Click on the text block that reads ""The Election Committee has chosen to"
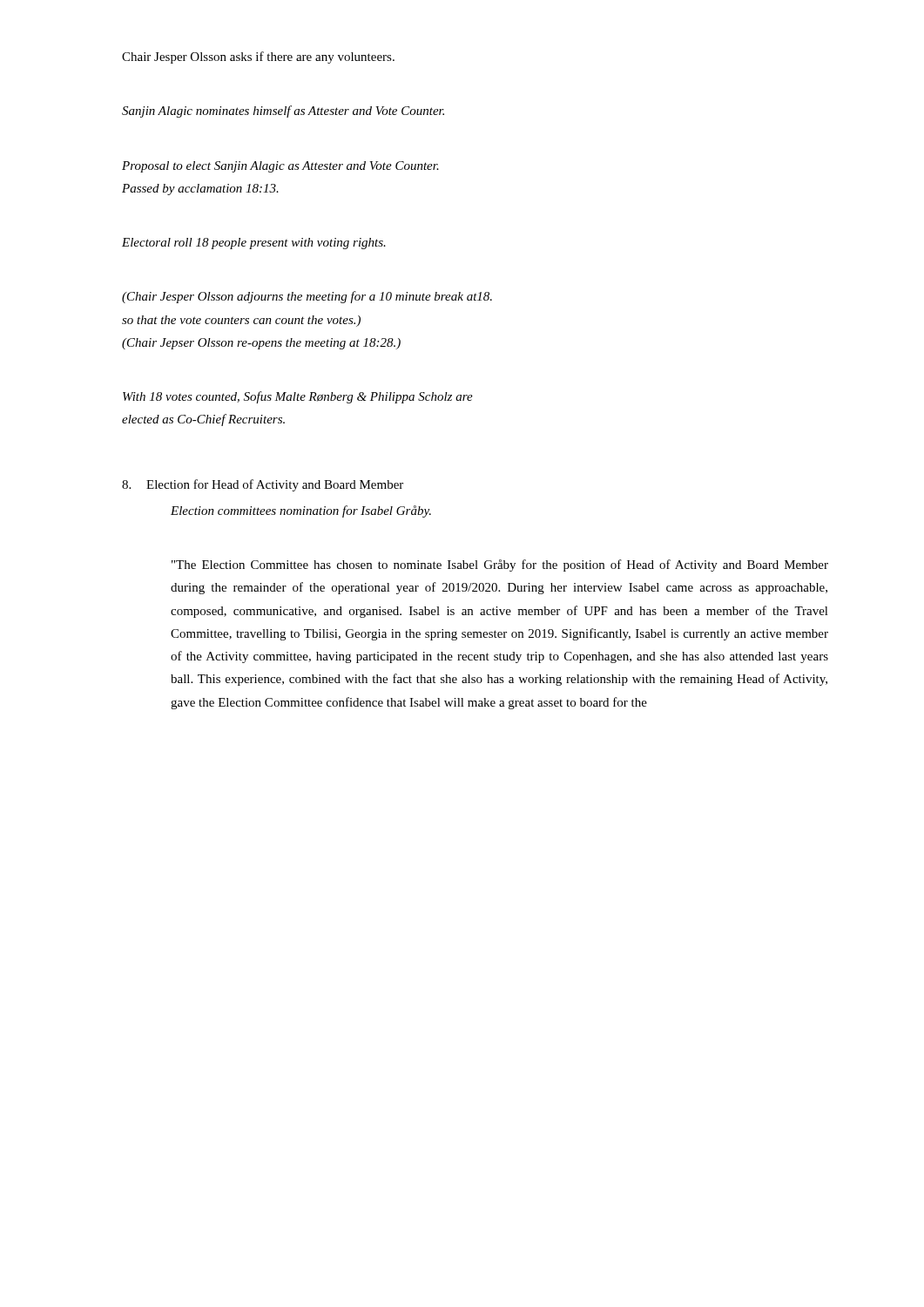 pos(499,633)
